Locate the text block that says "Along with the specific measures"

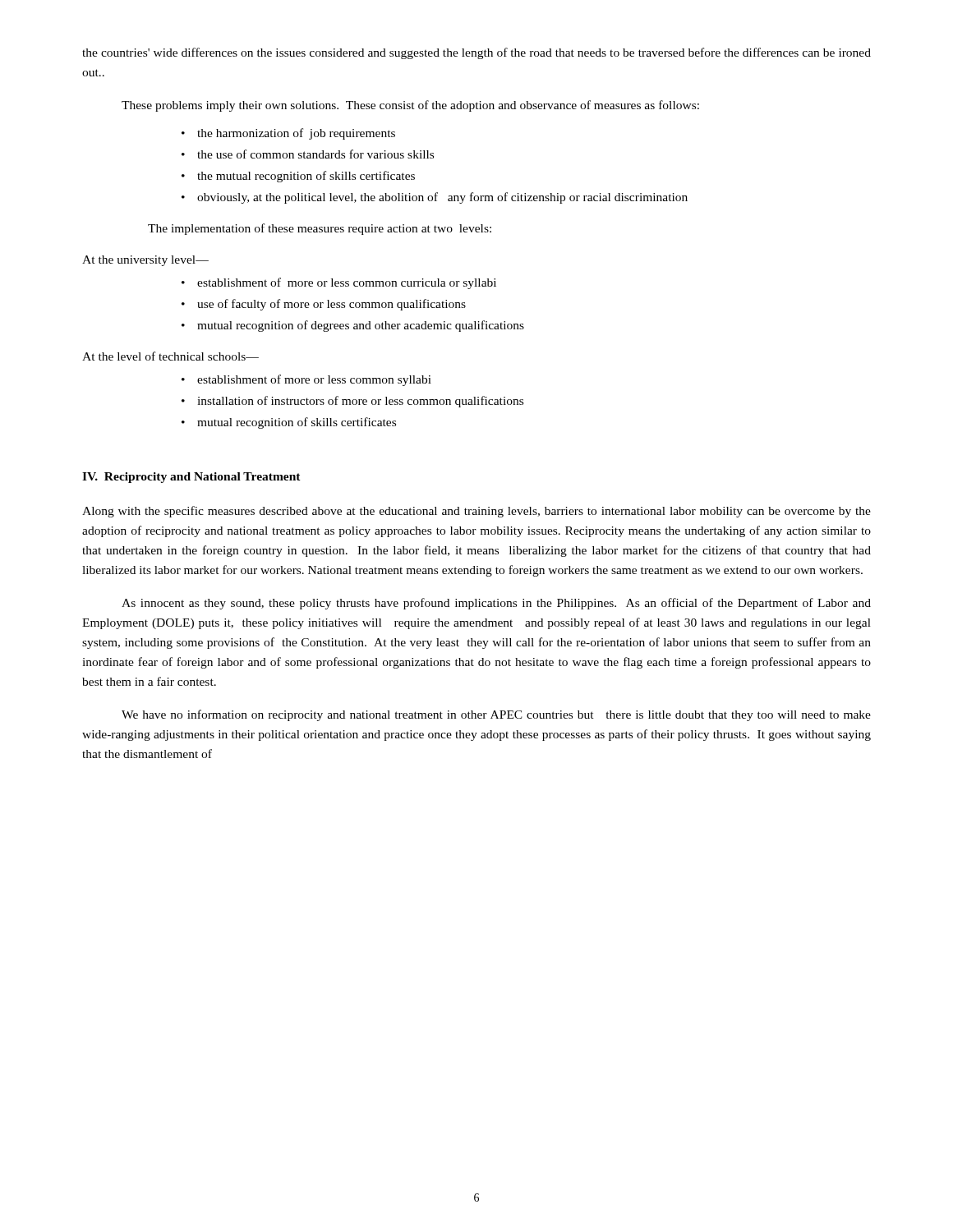476,540
